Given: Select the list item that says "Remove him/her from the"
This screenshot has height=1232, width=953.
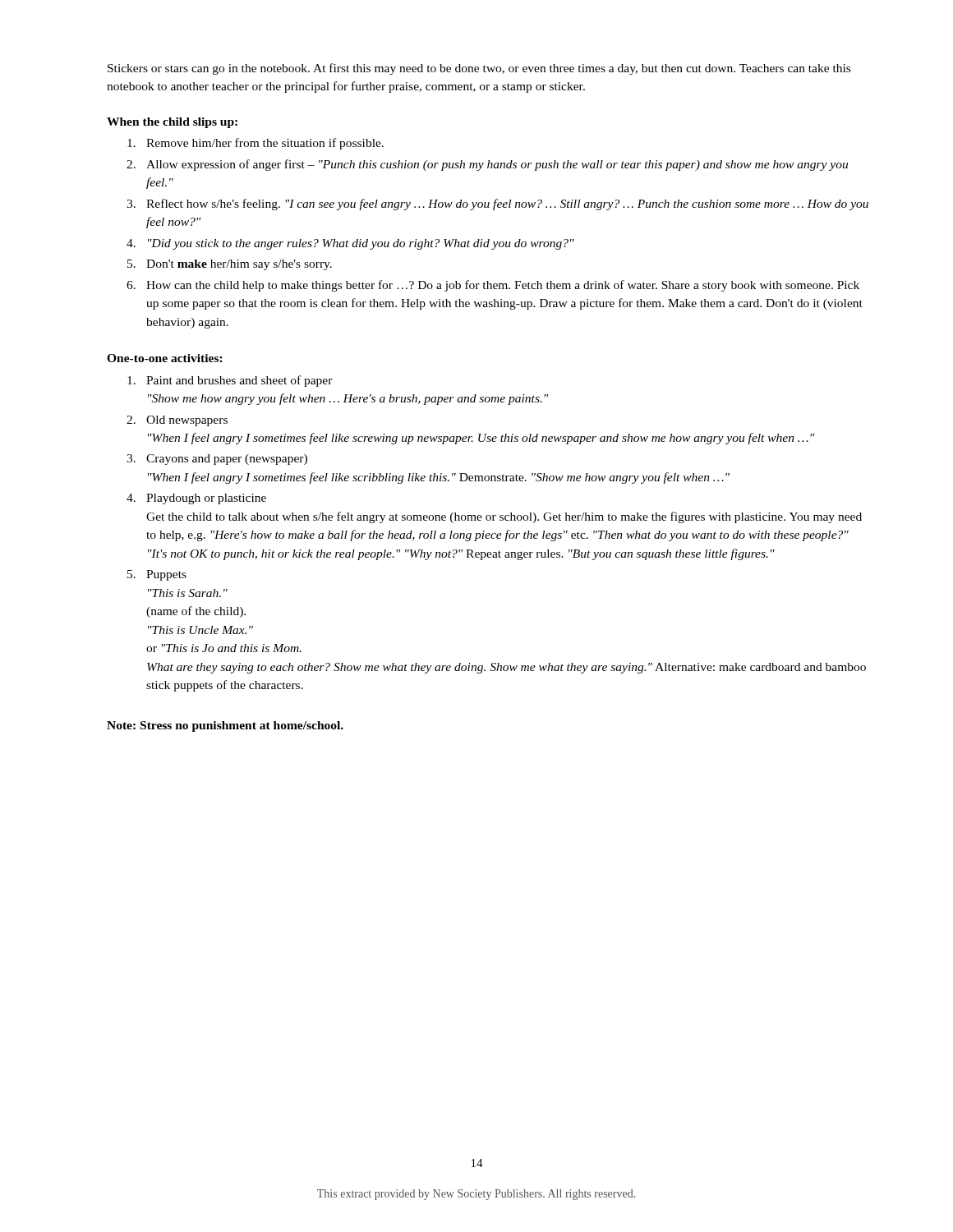Looking at the screenshot, I should coord(256,144).
